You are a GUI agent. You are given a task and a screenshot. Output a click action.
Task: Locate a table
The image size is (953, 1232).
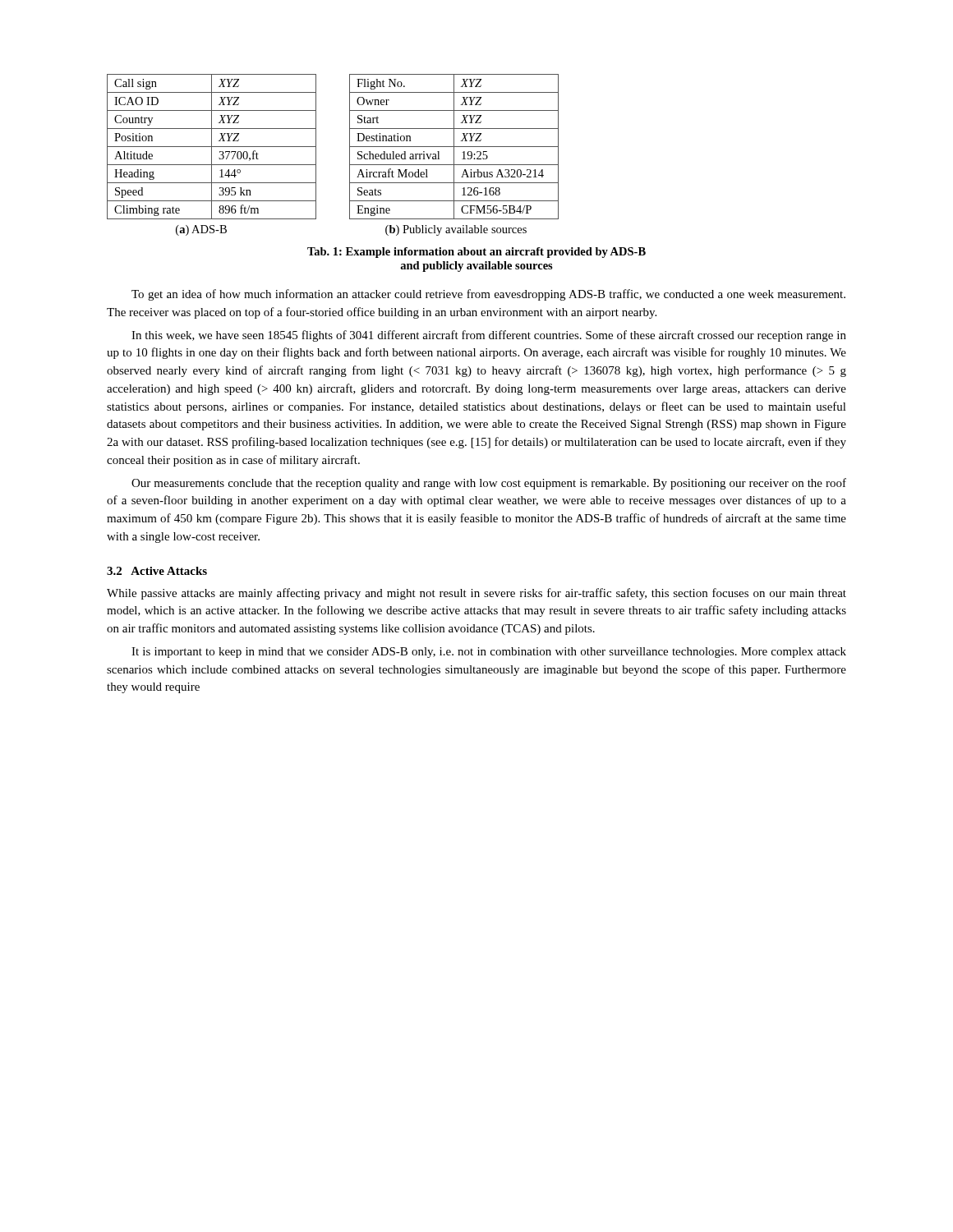point(333,148)
